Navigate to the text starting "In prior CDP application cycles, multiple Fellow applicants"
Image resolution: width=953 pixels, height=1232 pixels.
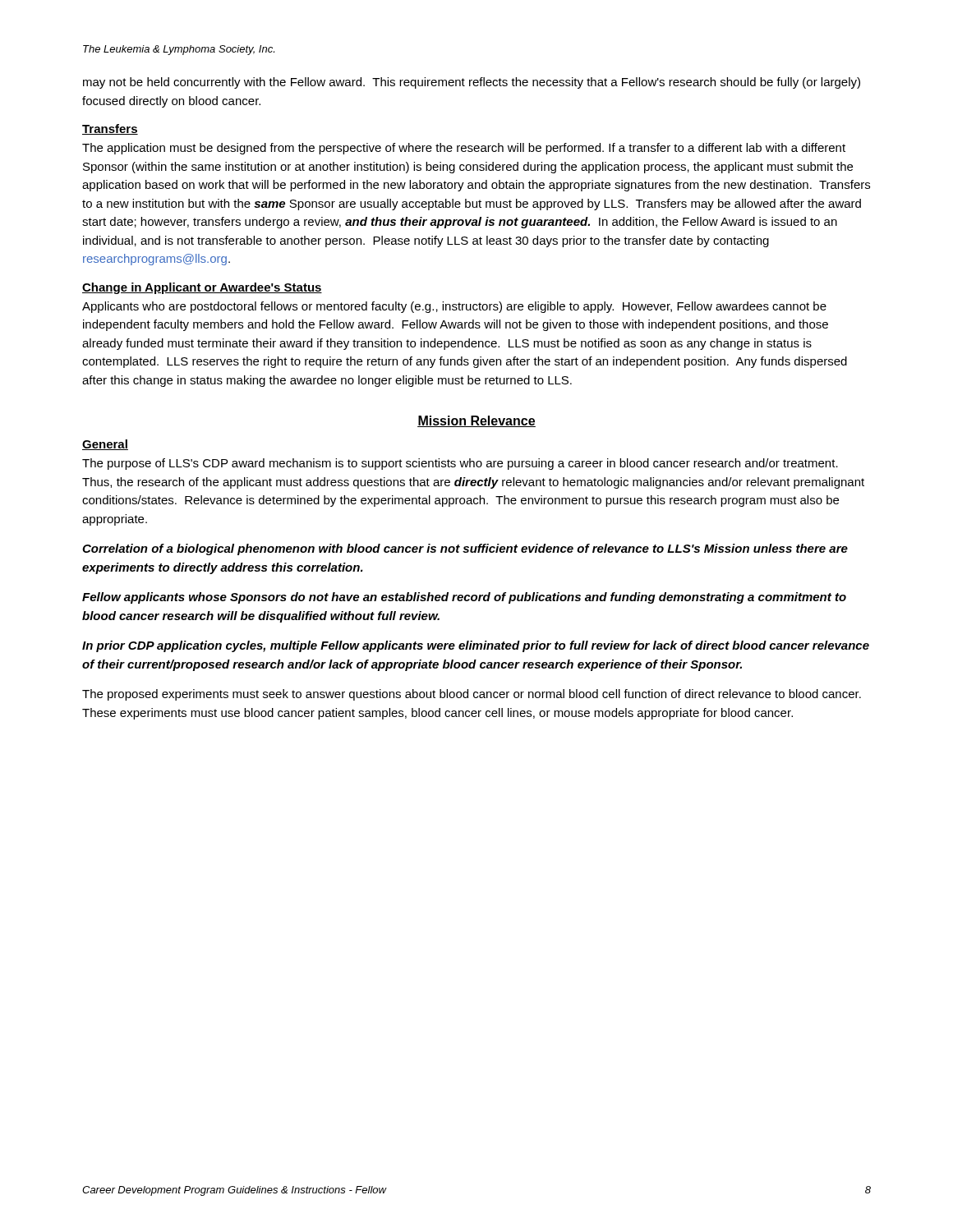pos(476,654)
